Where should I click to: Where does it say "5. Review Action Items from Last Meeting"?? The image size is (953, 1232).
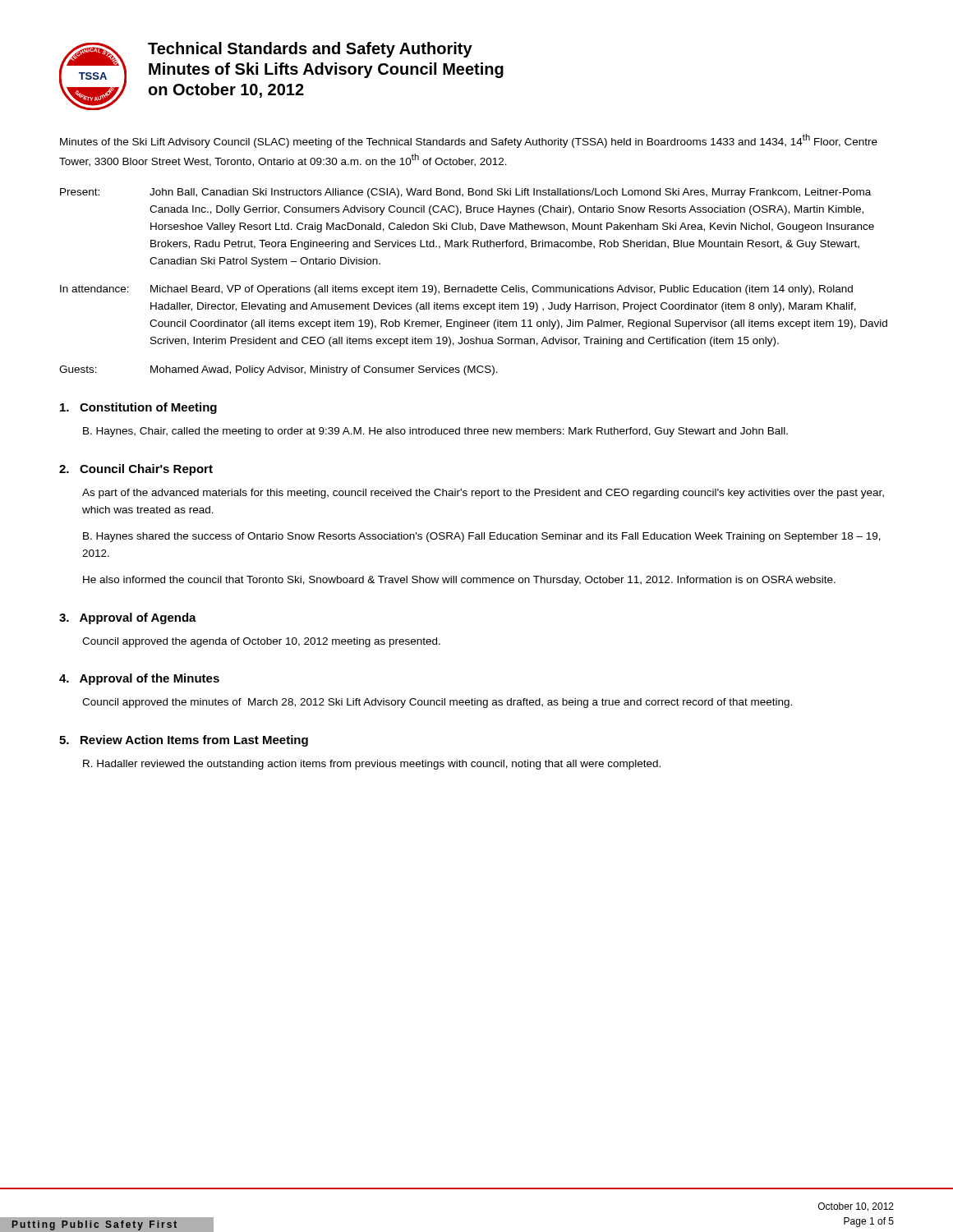tap(184, 739)
